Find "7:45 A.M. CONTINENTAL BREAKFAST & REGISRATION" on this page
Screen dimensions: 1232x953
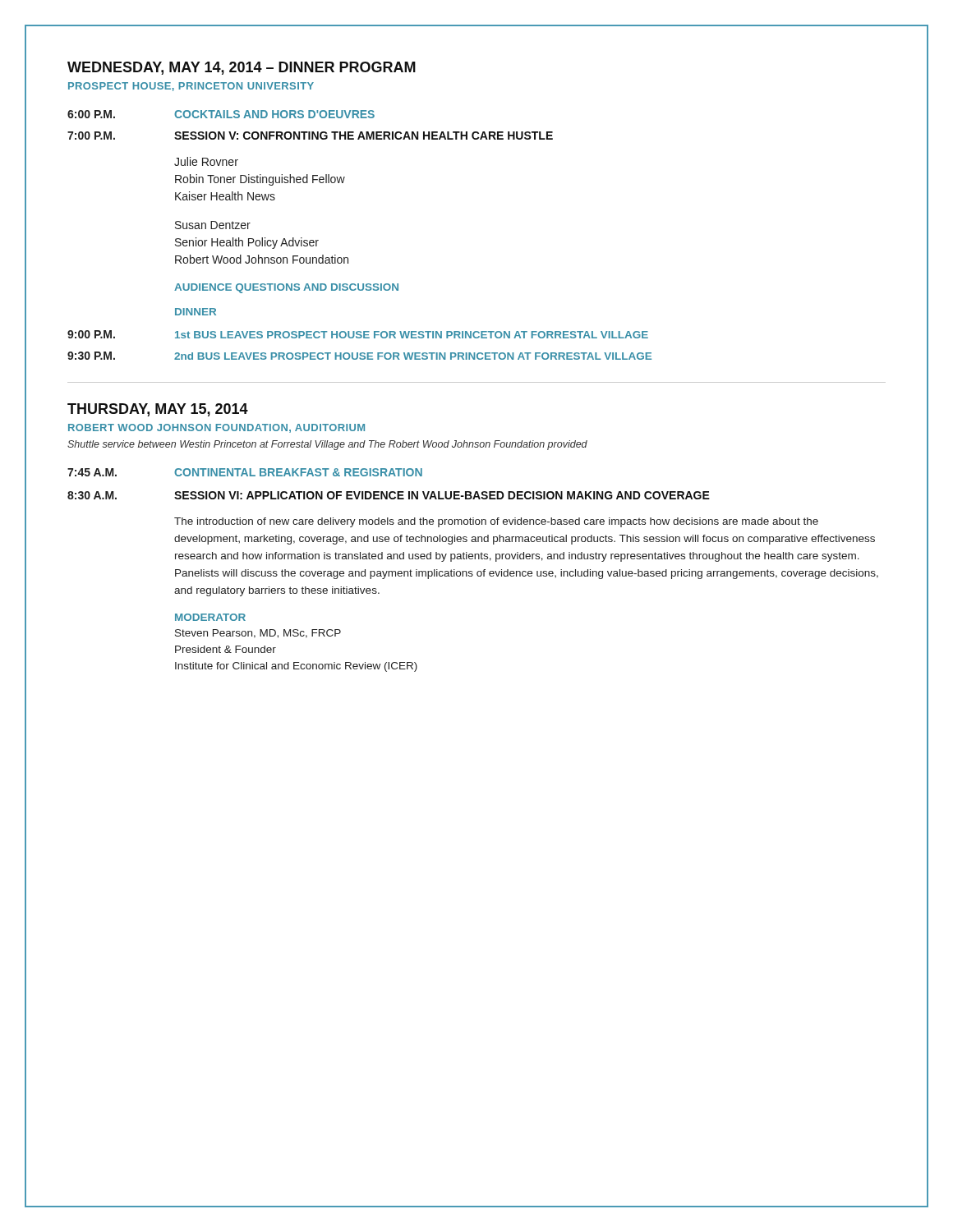coord(245,472)
